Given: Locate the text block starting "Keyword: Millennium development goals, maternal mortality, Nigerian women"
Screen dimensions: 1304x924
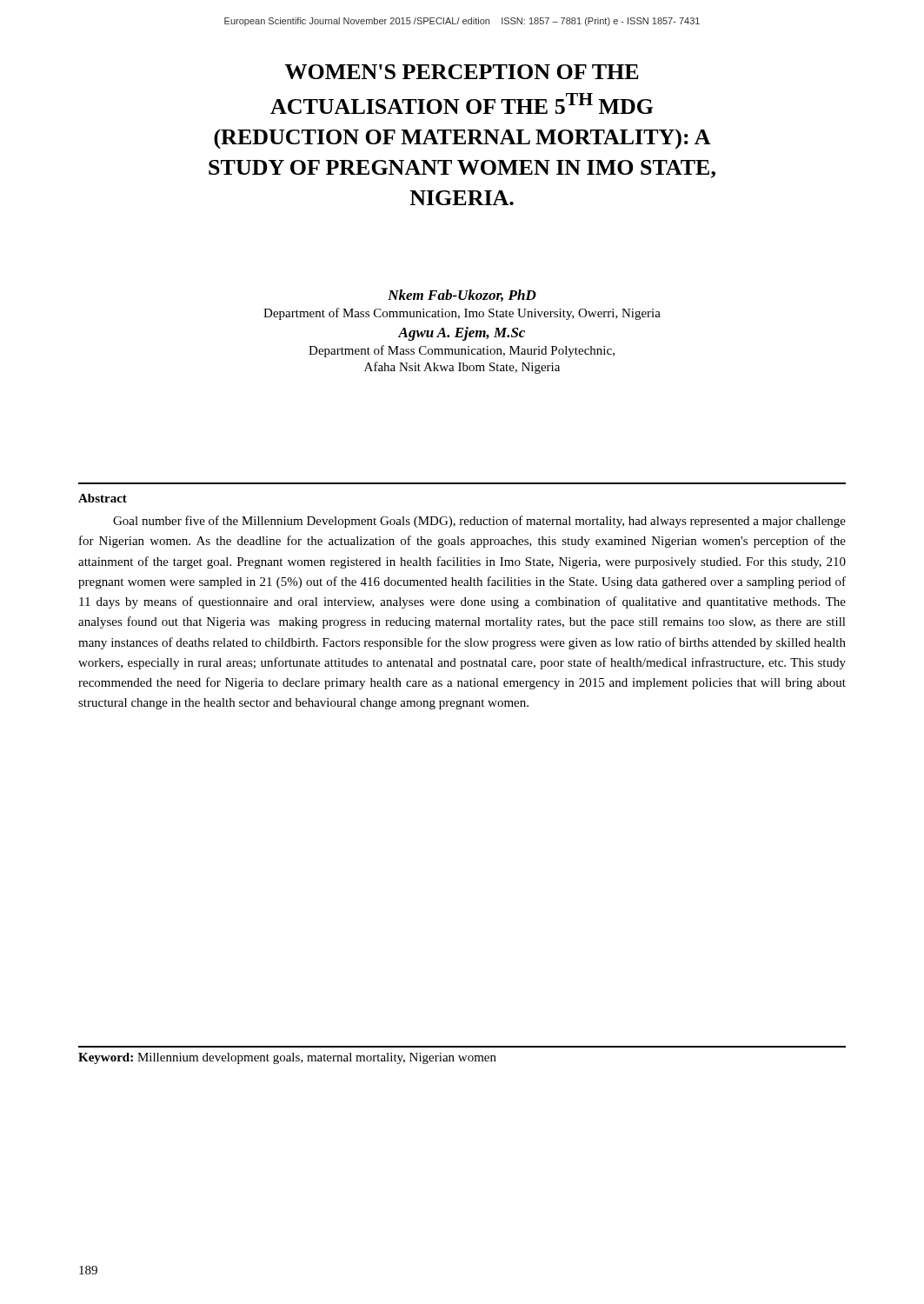Looking at the screenshot, I should [x=287, y=1057].
